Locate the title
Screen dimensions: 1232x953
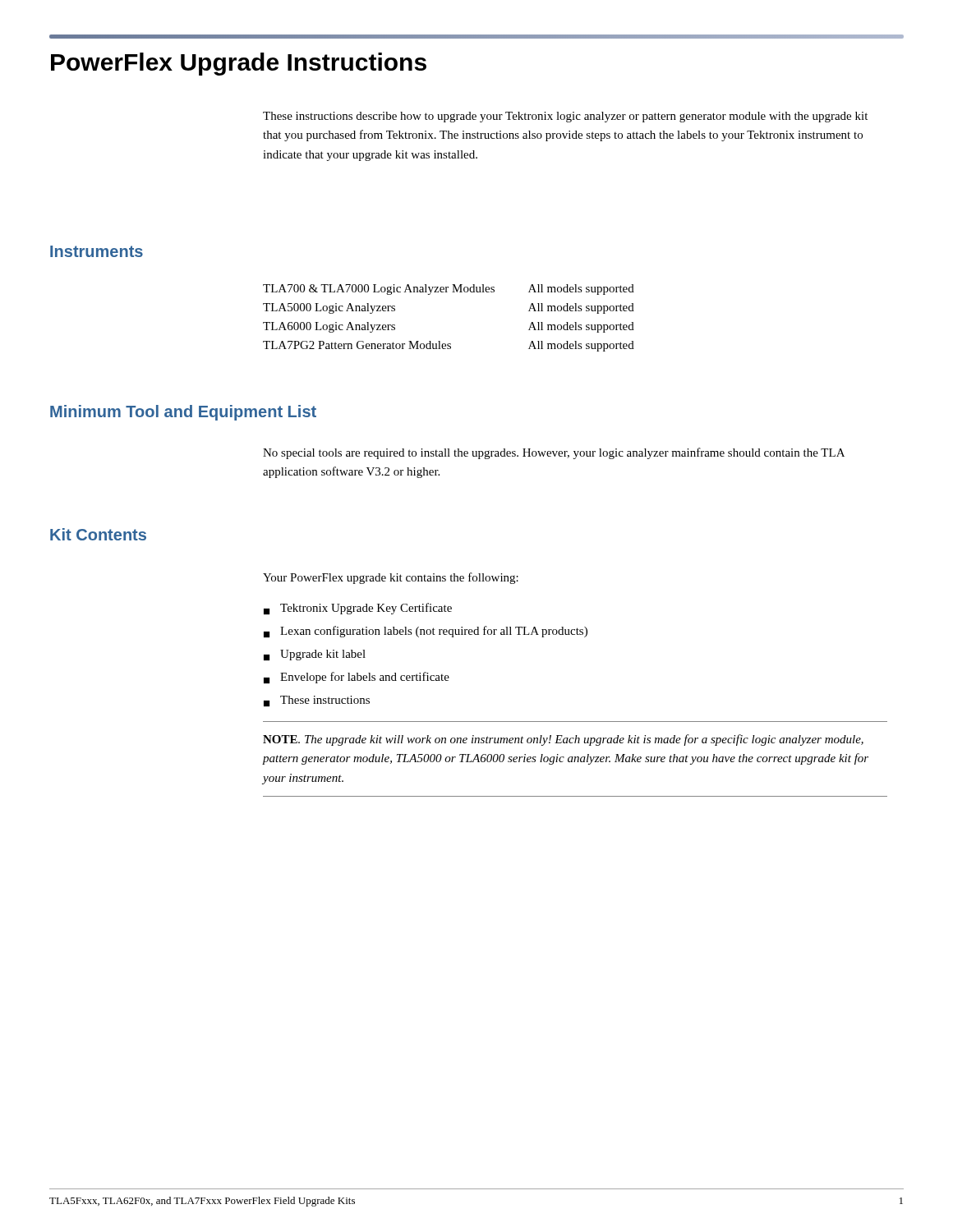[x=476, y=62]
